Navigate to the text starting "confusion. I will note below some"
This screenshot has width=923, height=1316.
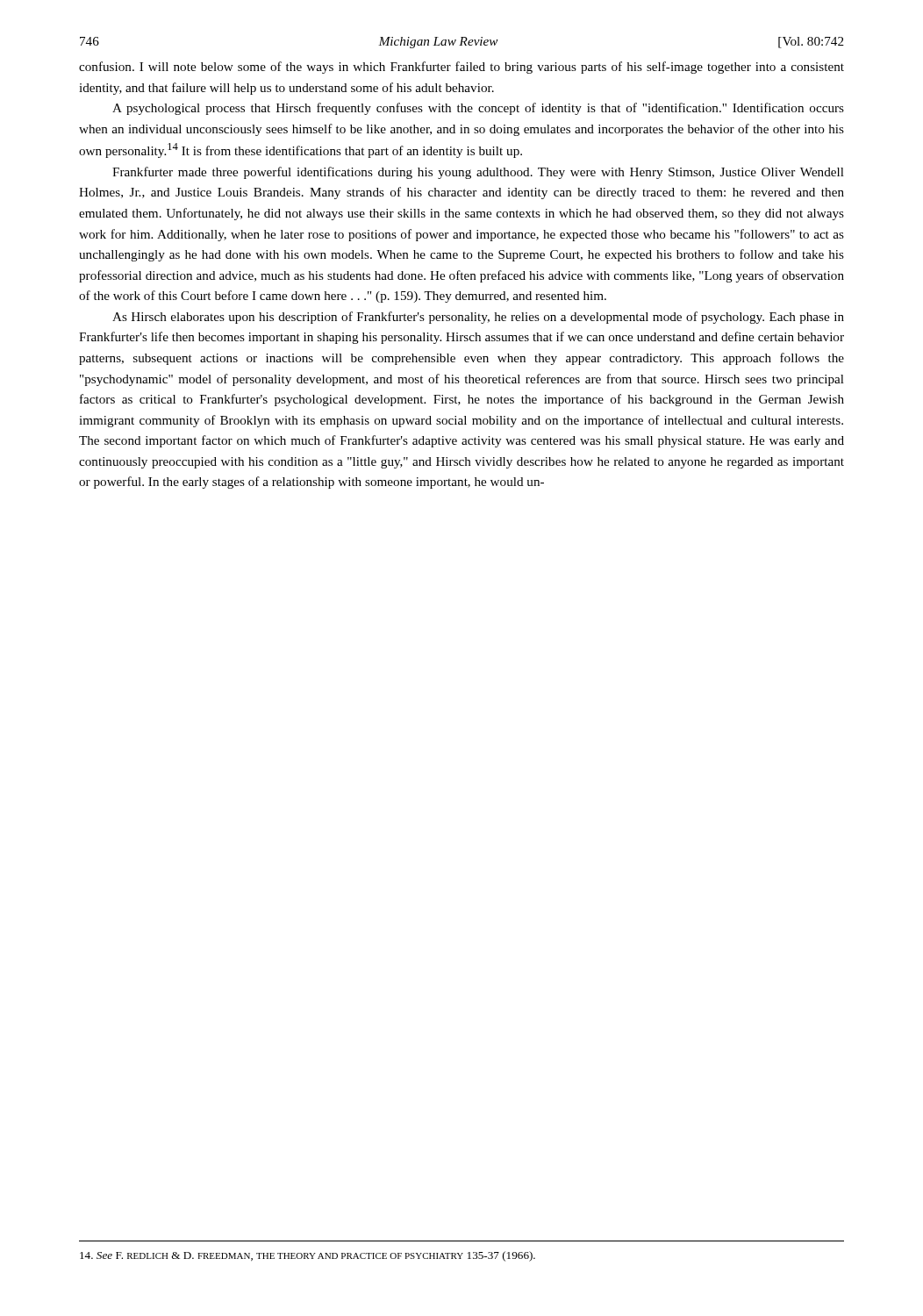tap(462, 274)
